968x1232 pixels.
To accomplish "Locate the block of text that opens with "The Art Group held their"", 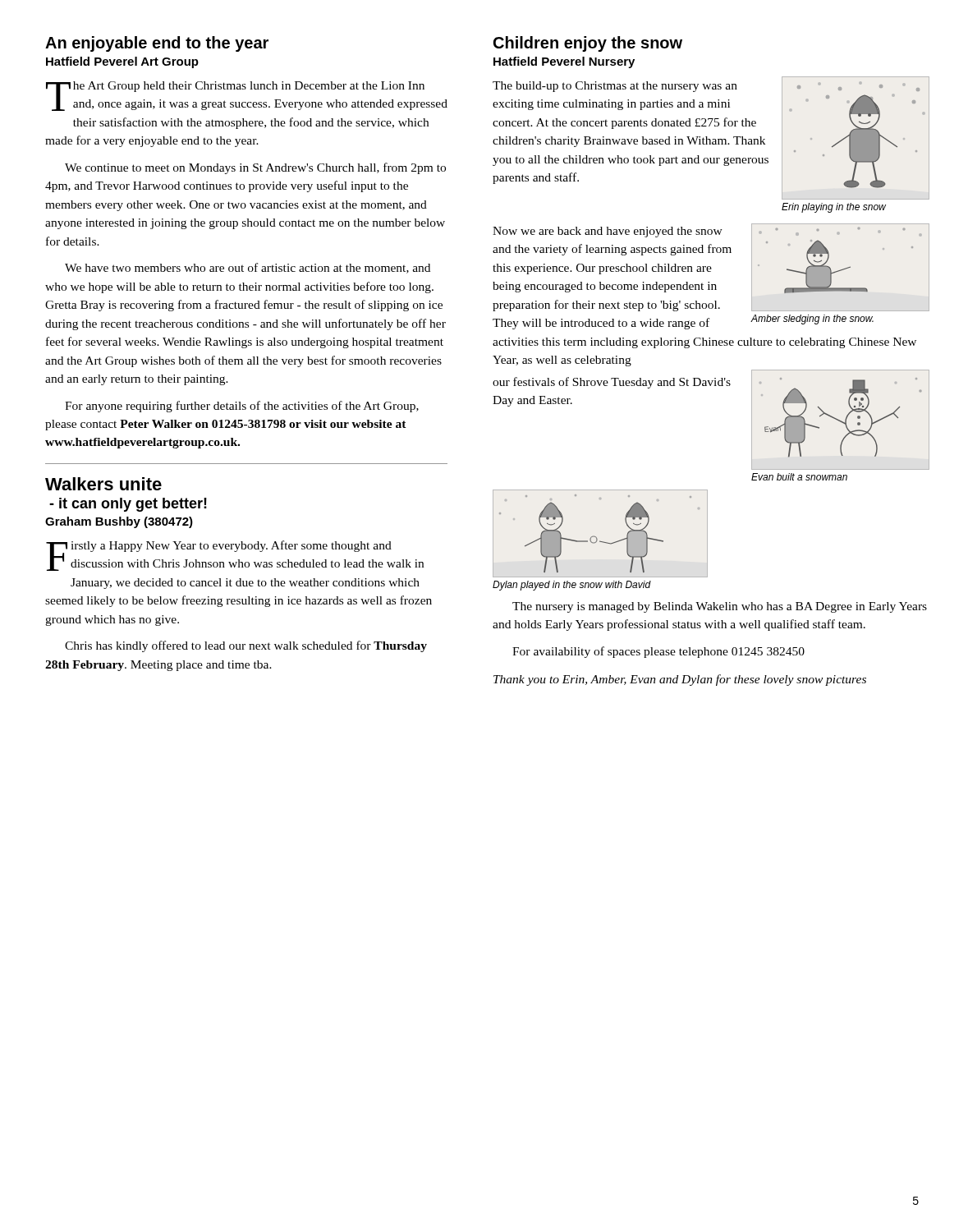I will (246, 264).
